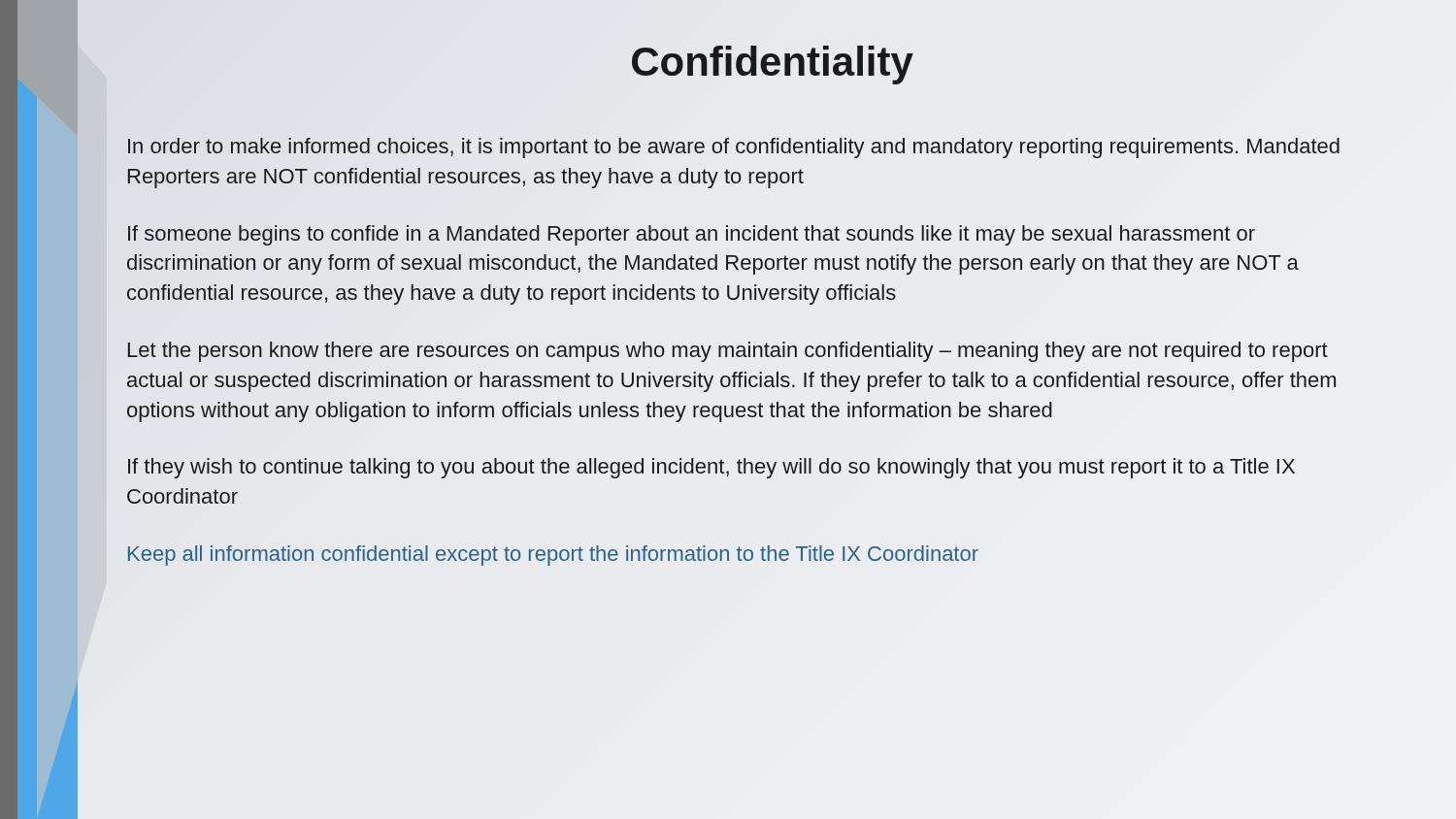Click on the text block with the text "If someone begins"
Image resolution: width=1456 pixels, height=819 pixels.
[712, 263]
